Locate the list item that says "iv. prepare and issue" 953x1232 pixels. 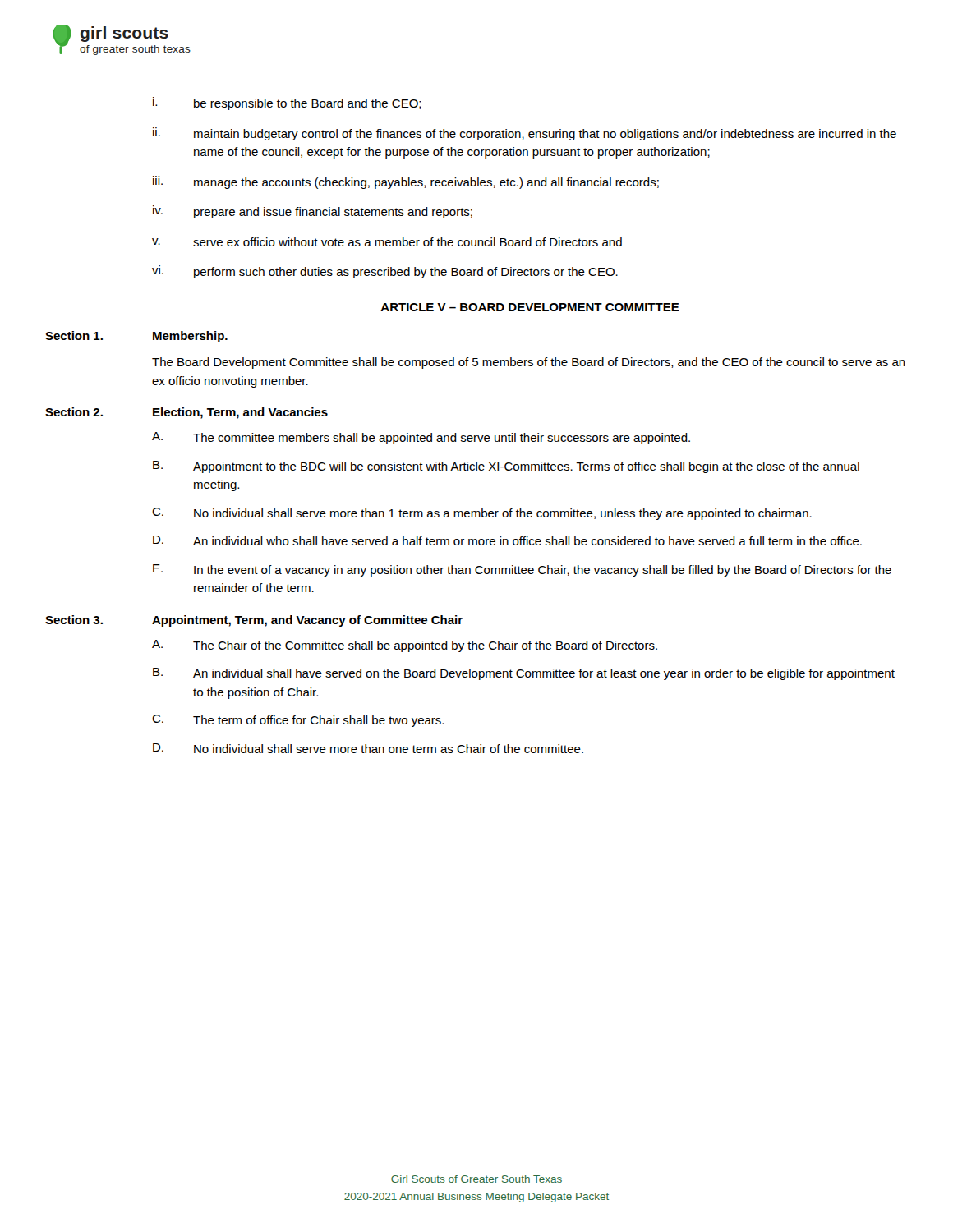click(x=313, y=212)
